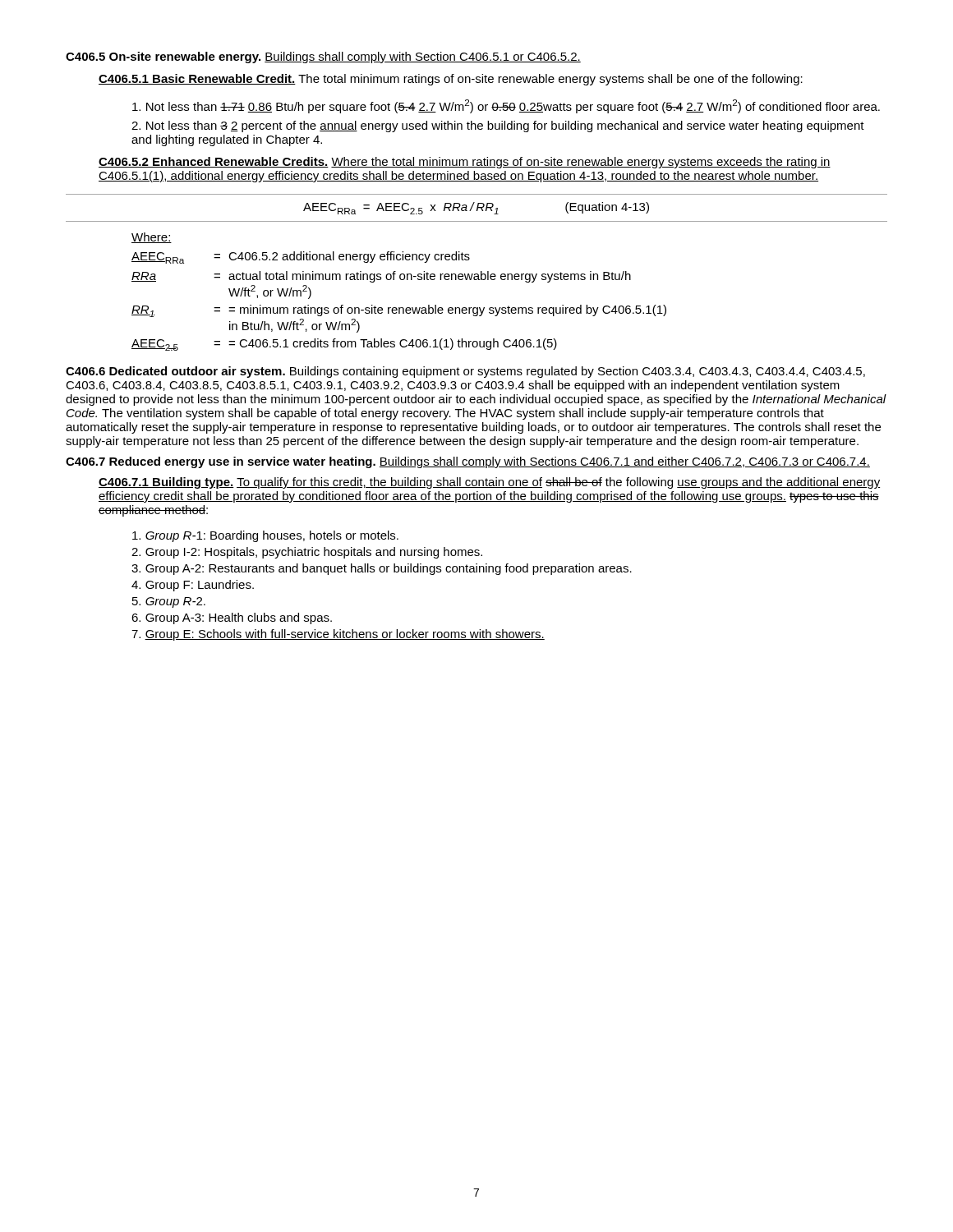Image resolution: width=953 pixels, height=1232 pixels.
Task: Select the formula that reads "AEECRRa = AEEC2.5 x RRa / RR1"
Action: click(x=476, y=208)
